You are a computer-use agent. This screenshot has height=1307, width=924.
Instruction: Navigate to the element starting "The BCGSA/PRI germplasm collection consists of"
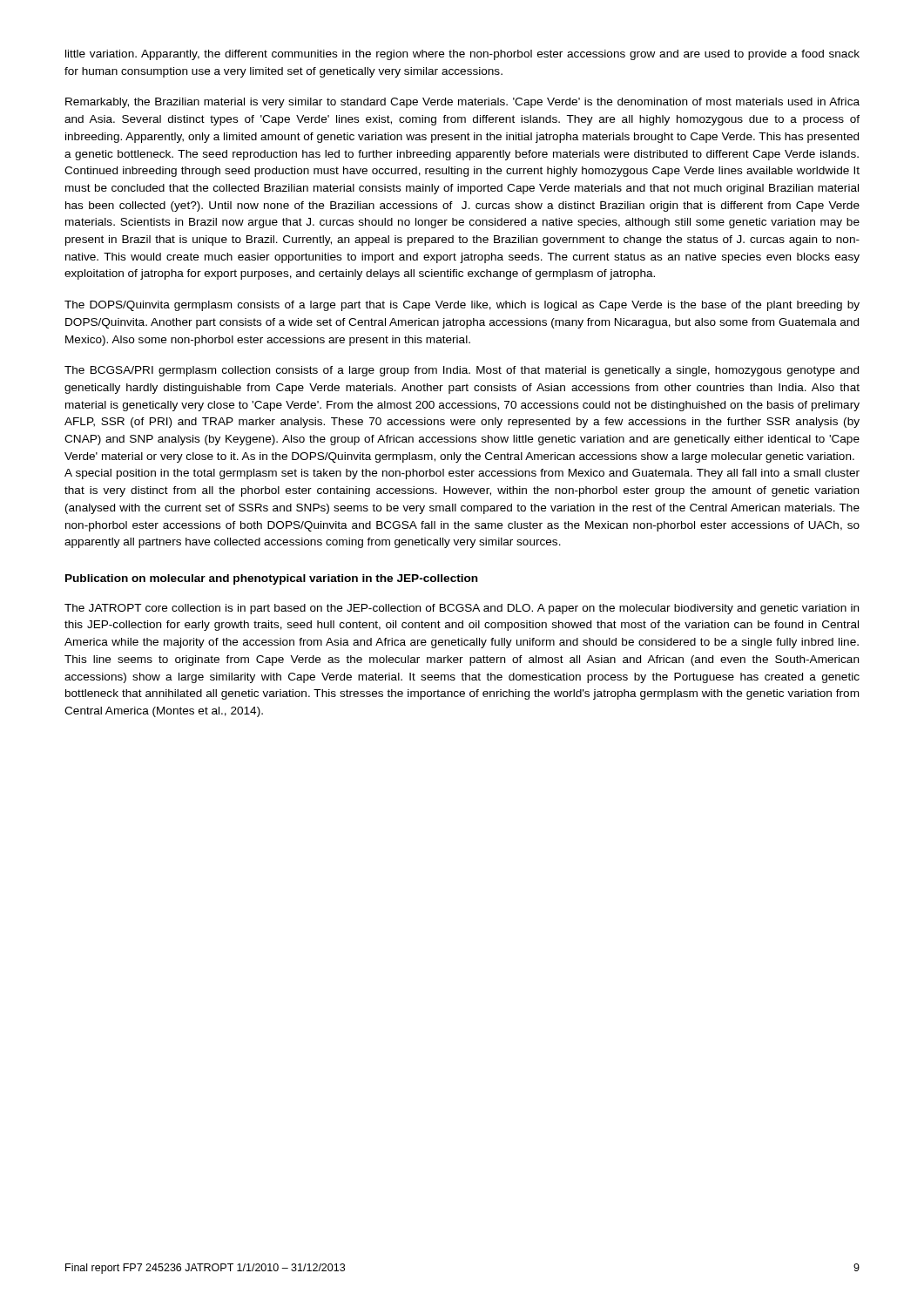(462, 456)
